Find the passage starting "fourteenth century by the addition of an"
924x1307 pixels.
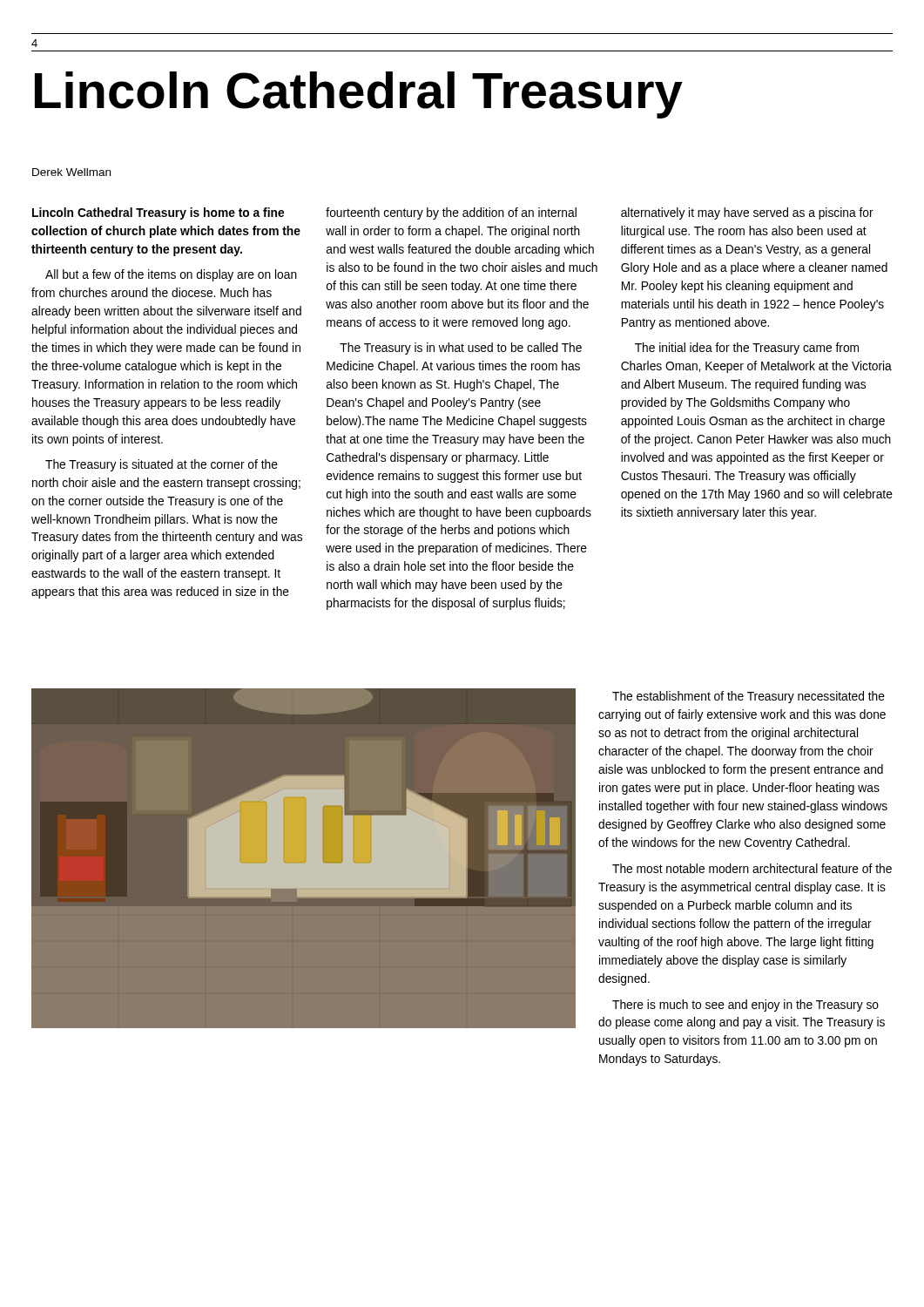(x=462, y=409)
